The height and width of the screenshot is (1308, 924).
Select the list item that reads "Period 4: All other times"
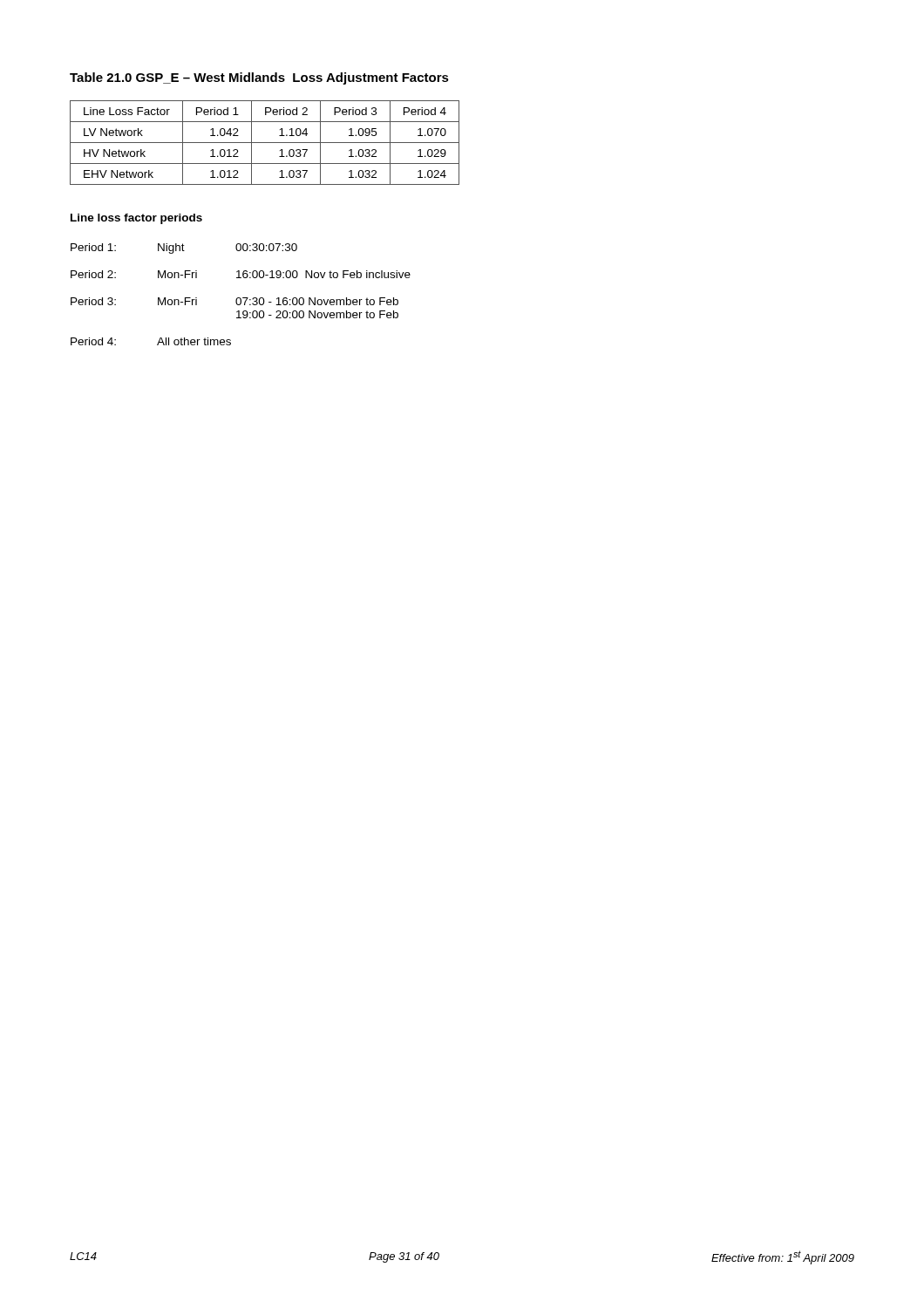pyautogui.click(x=93, y=341)
